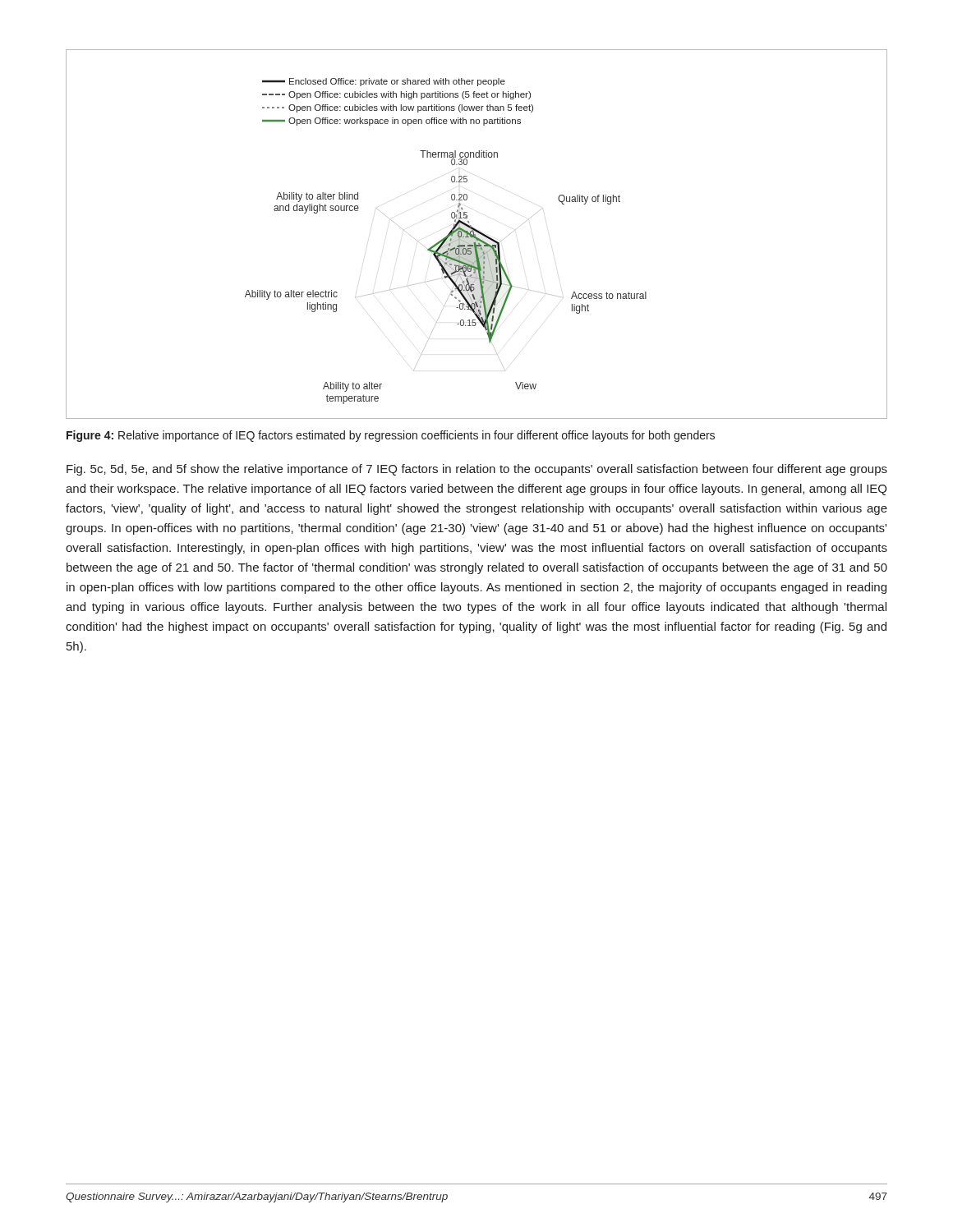The width and height of the screenshot is (953, 1232).
Task: Click a radar chart
Action: click(x=476, y=234)
